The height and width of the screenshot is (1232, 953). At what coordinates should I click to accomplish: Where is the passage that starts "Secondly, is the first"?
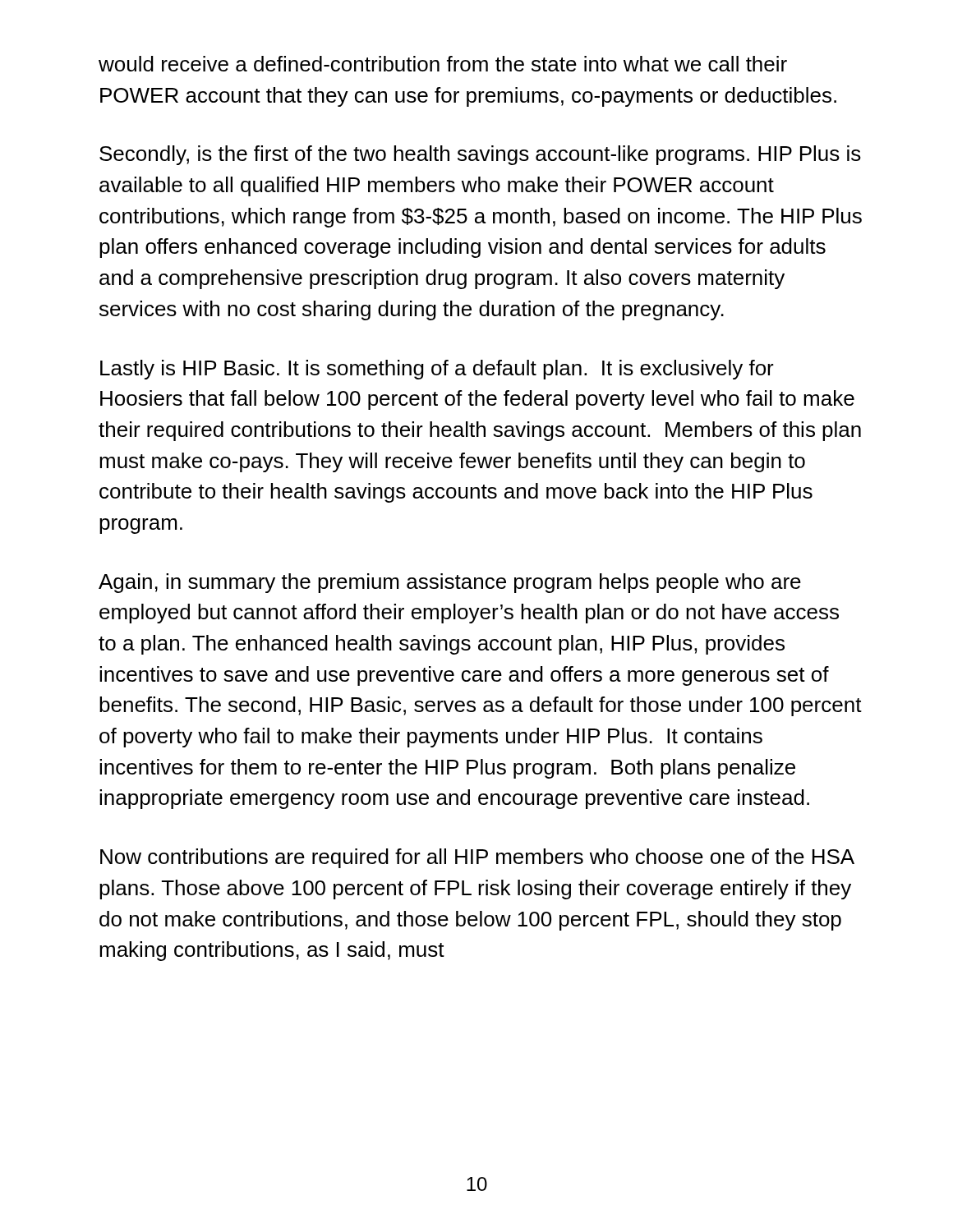481,231
